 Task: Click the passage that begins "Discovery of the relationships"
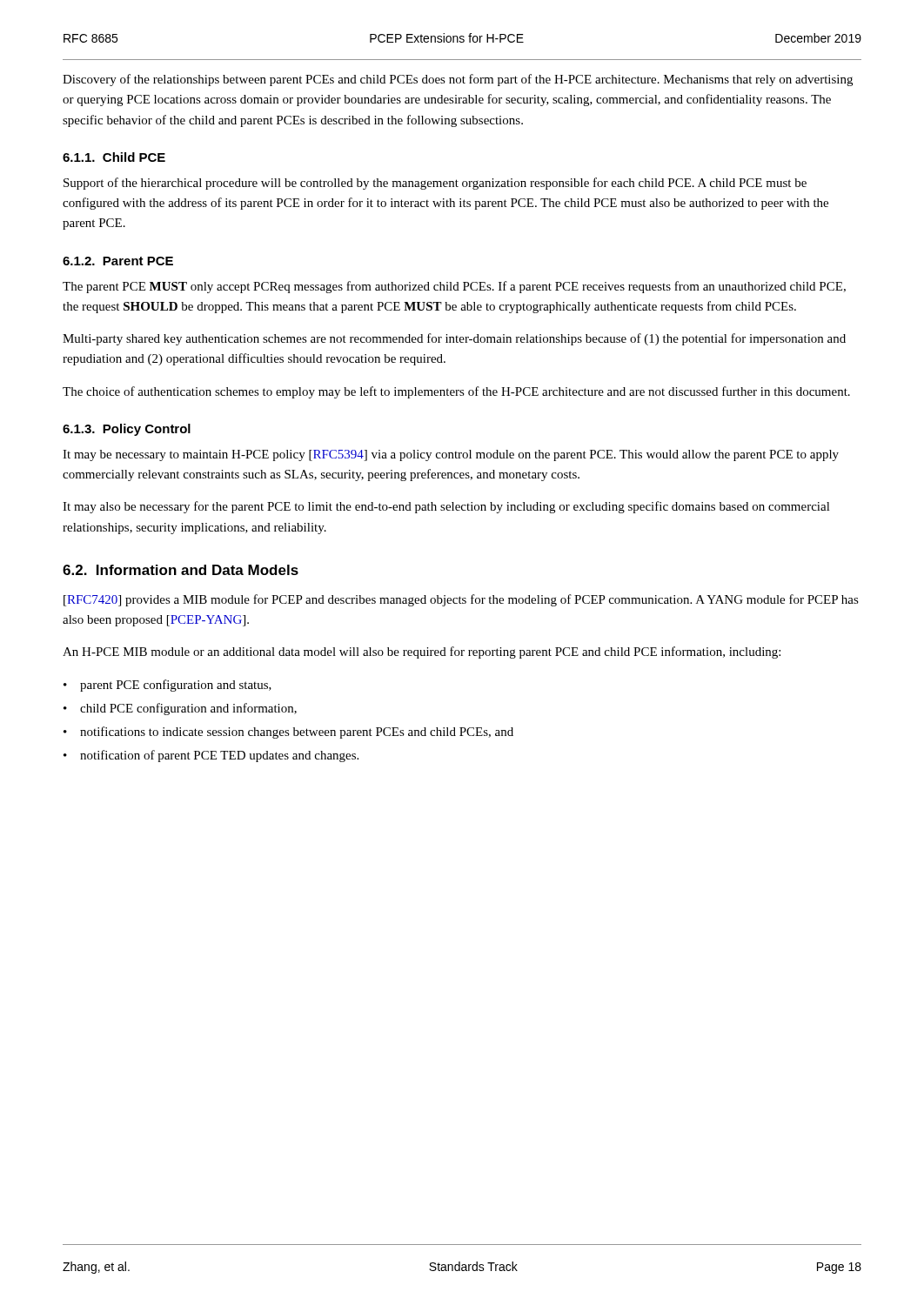[x=458, y=99]
